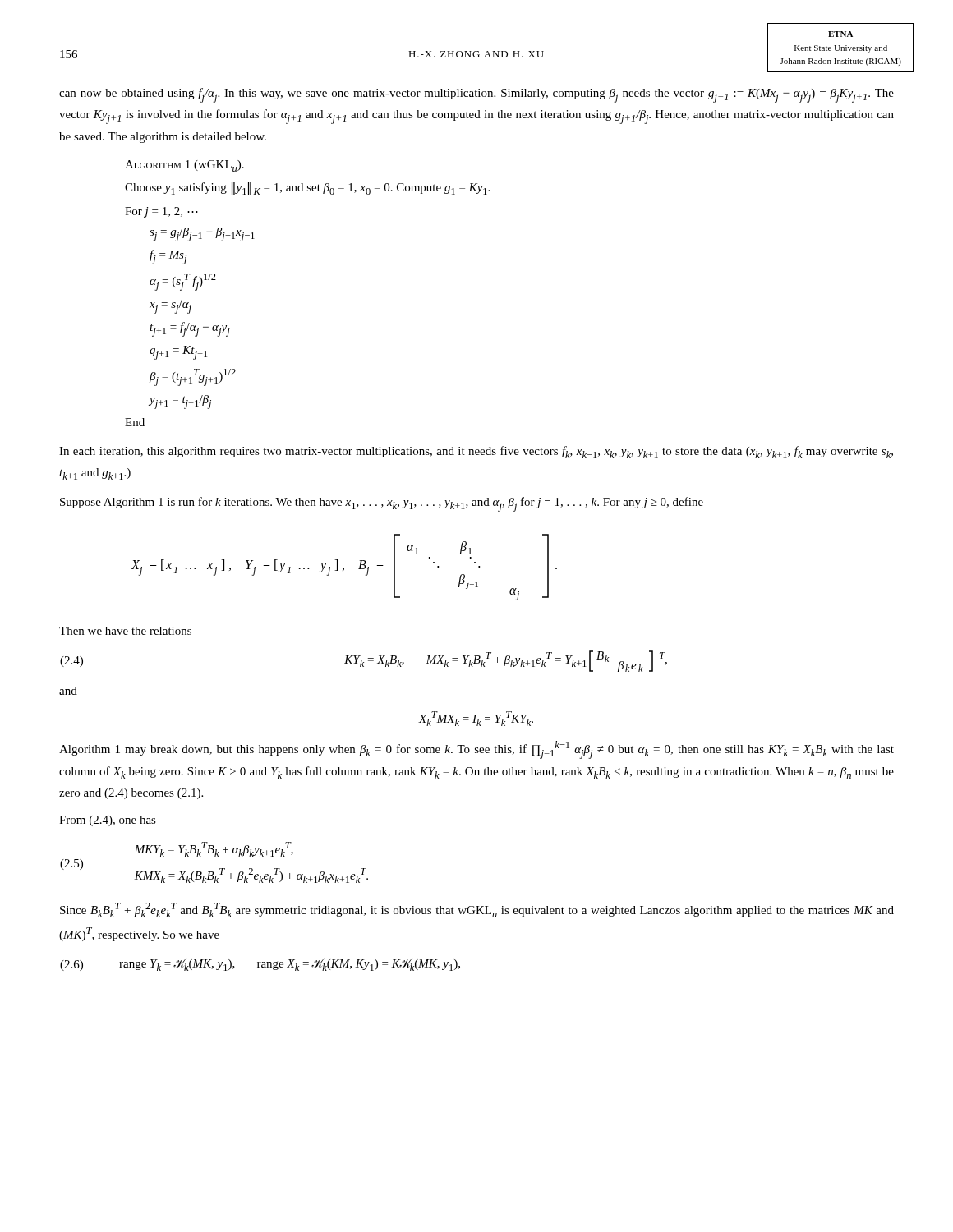
Task: Click on the formula containing "XkTMXk = Ik = YkTKYk."
Action: click(476, 719)
